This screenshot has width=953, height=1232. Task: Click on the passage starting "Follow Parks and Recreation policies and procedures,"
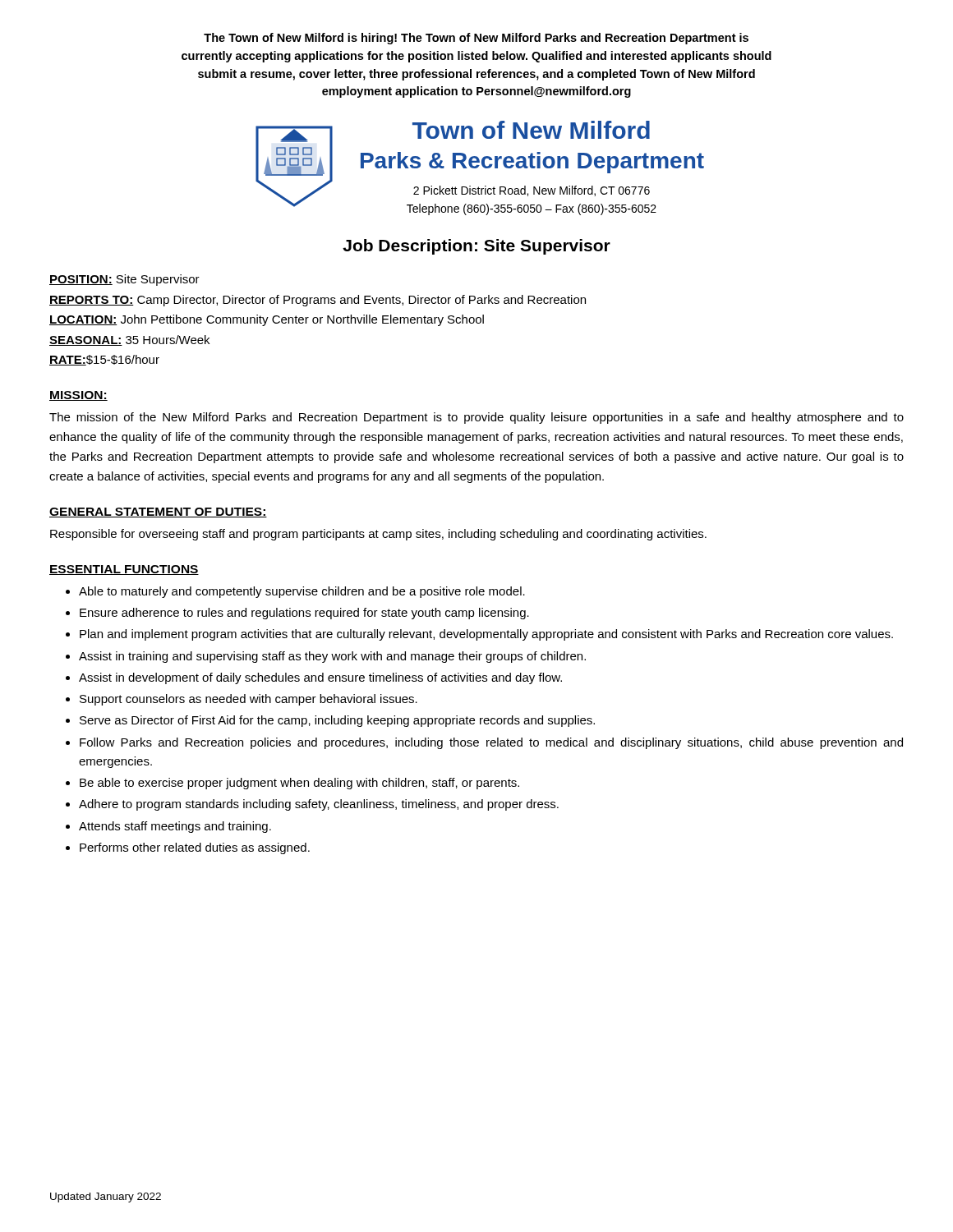(491, 751)
